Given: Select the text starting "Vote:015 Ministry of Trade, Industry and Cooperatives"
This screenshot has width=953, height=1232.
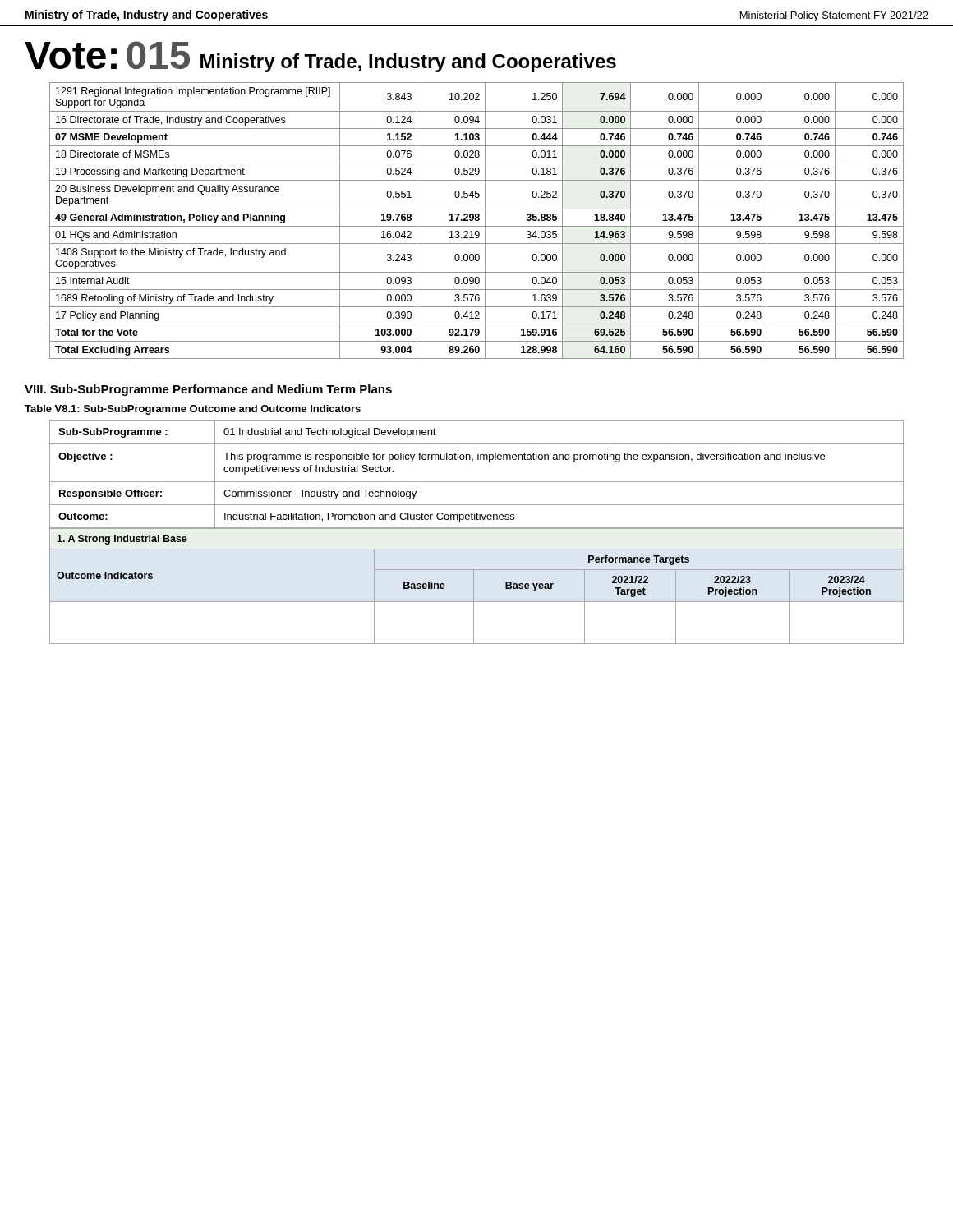Looking at the screenshot, I should click(x=321, y=55).
